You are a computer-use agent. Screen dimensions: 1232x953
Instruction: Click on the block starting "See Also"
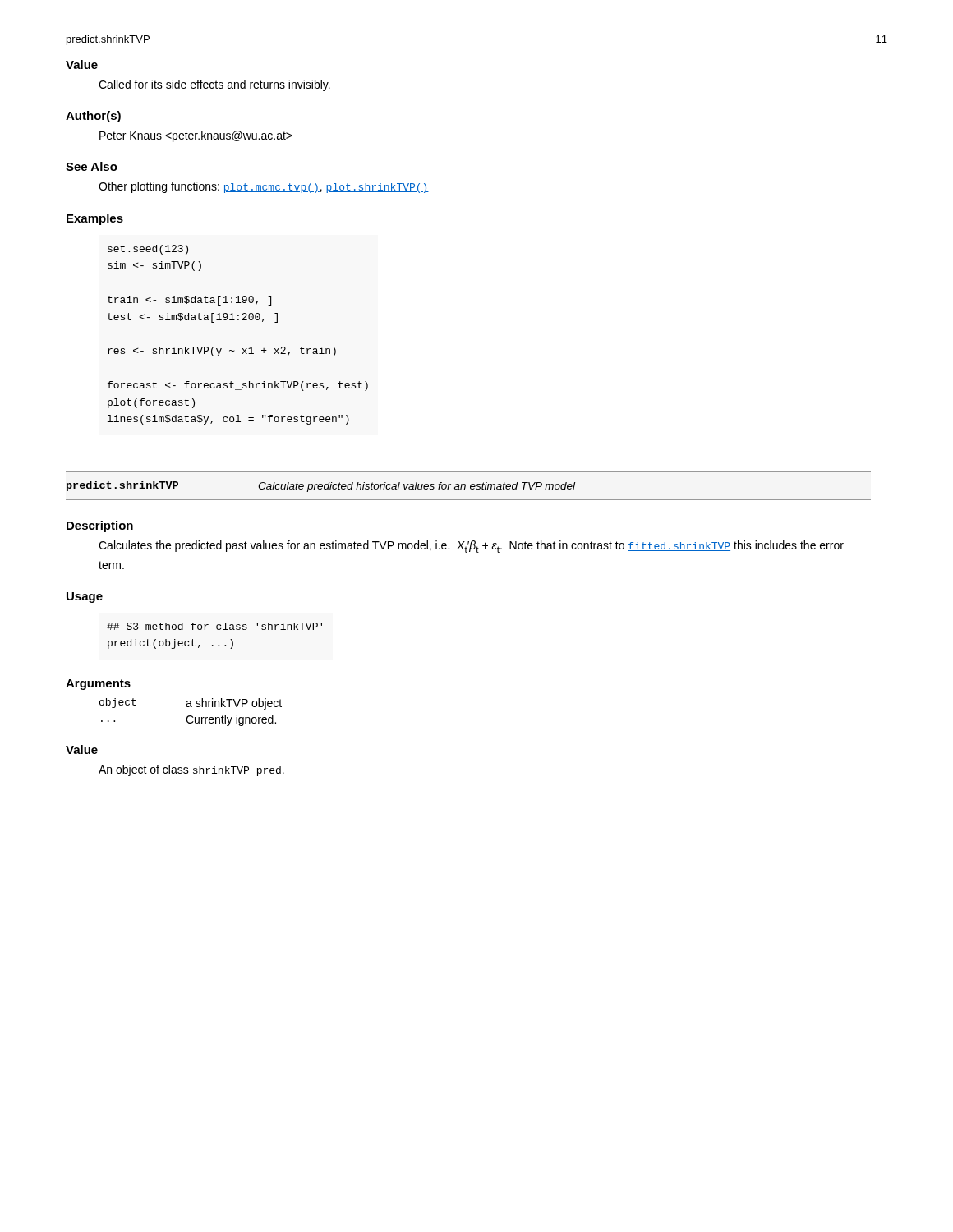tap(92, 166)
